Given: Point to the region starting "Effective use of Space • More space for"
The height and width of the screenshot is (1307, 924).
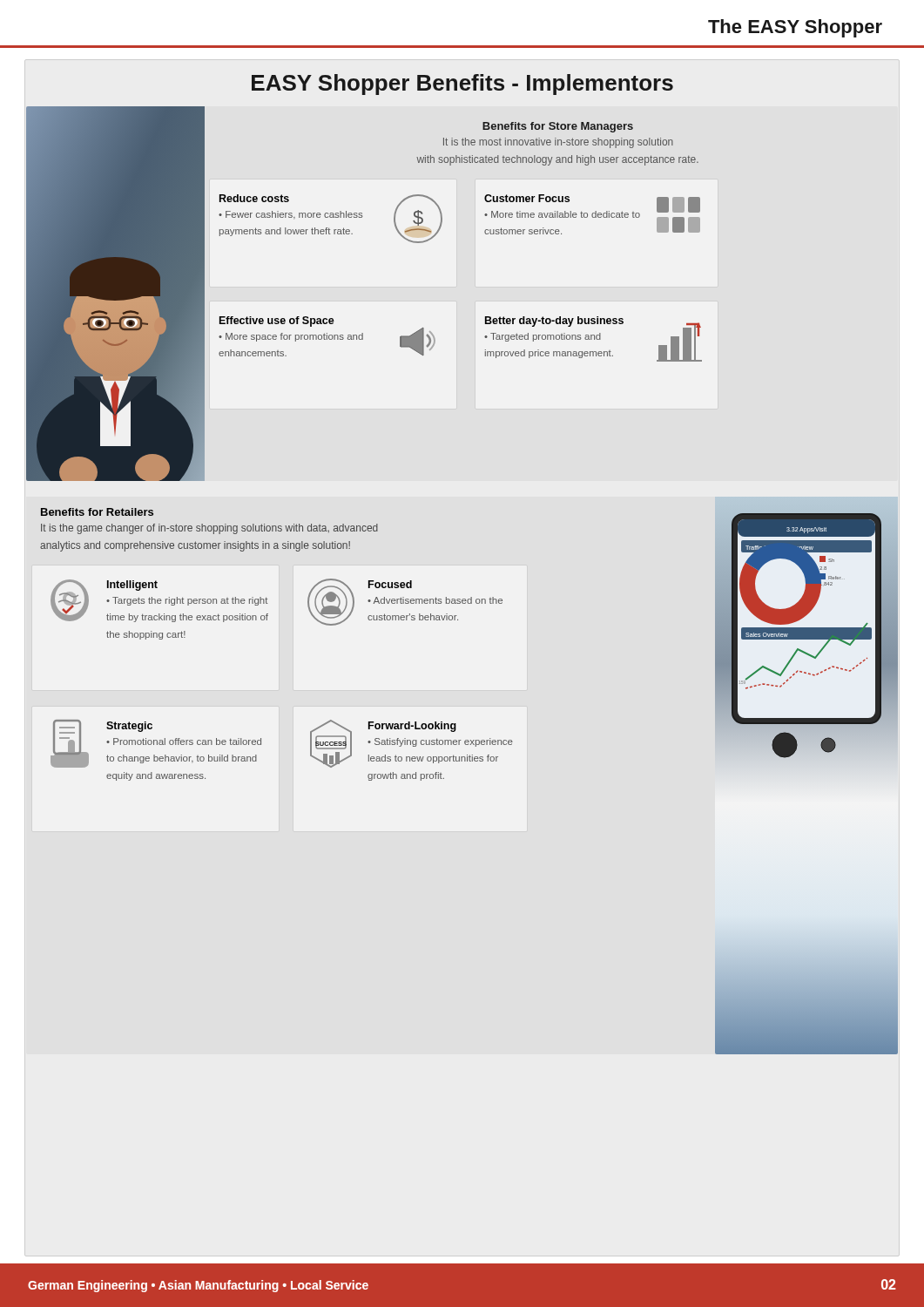Looking at the screenshot, I should tap(333, 339).
